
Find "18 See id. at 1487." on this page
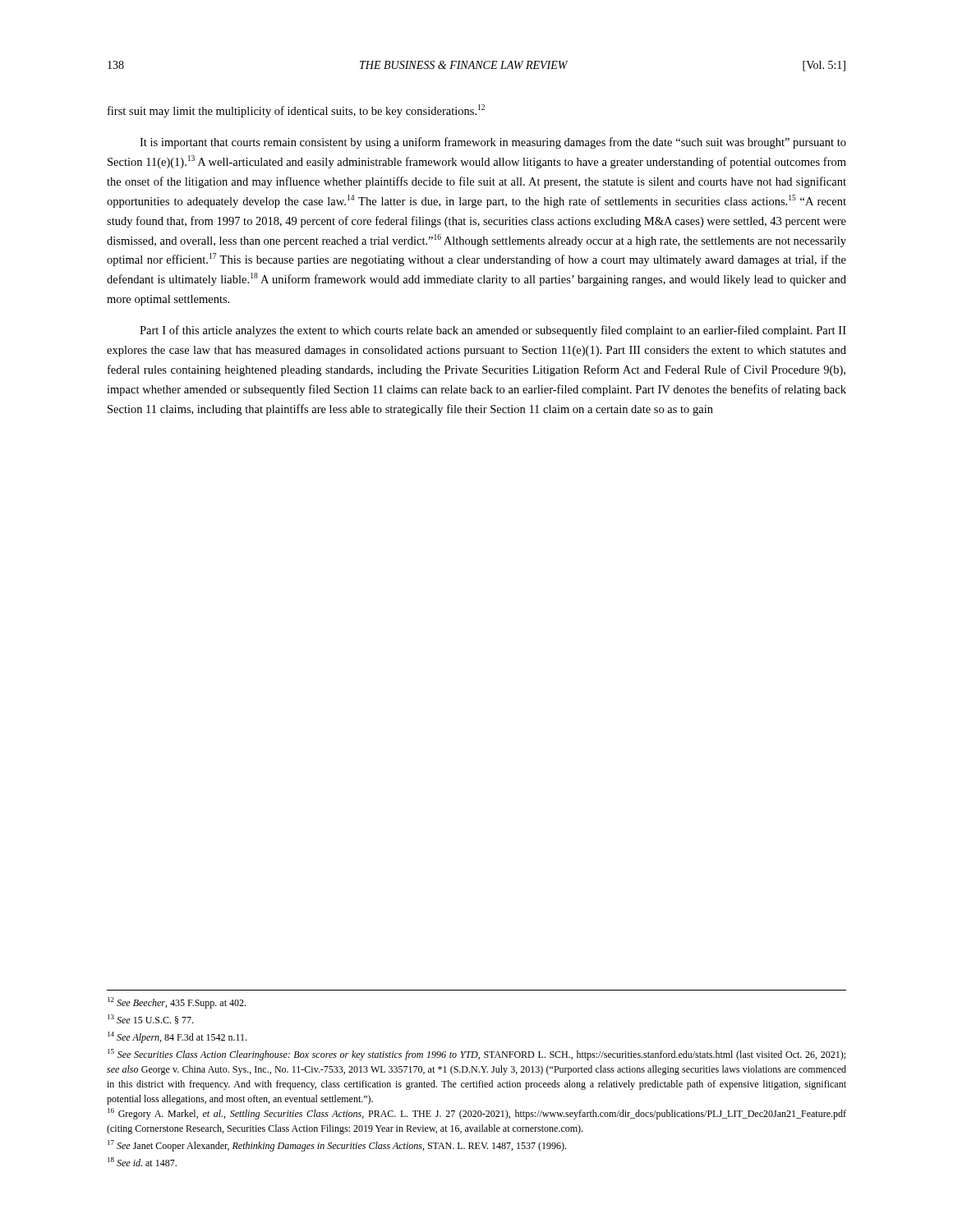point(142,1162)
